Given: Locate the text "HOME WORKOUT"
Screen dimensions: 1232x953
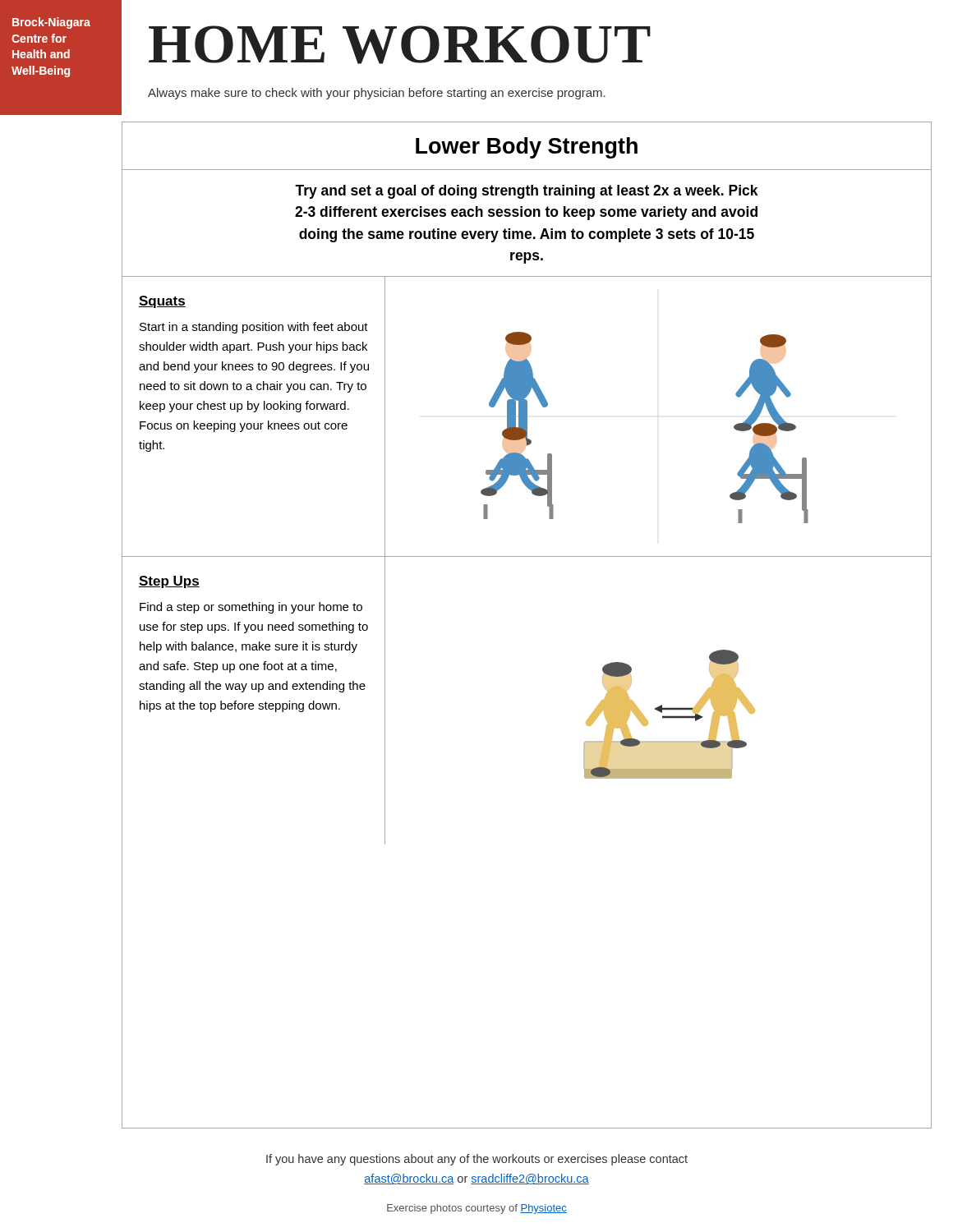Looking at the screenshot, I should pyautogui.click(x=400, y=44).
